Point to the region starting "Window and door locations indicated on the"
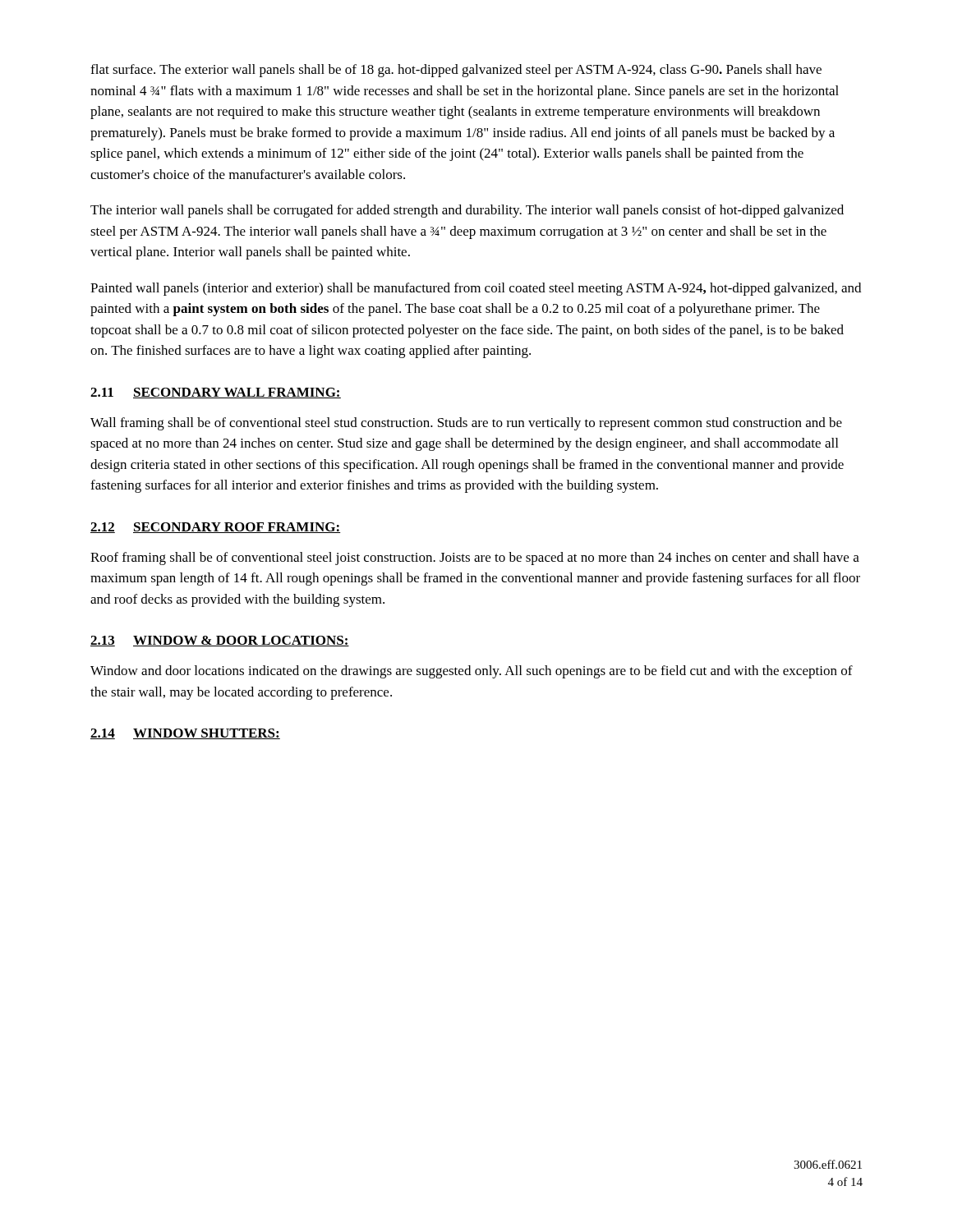The image size is (953, 1232). tap(476, 681)
